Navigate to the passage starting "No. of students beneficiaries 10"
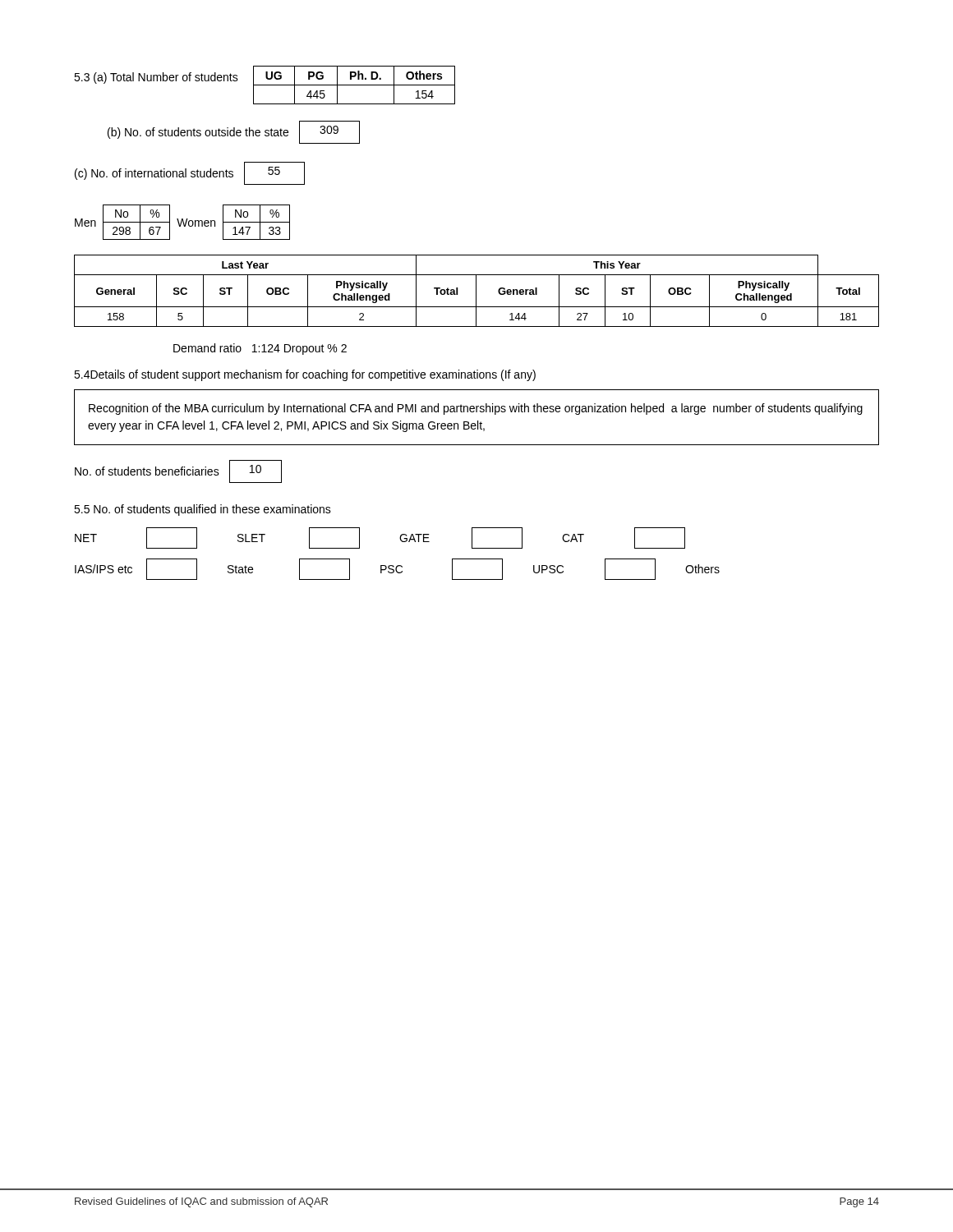 [178, 471]
